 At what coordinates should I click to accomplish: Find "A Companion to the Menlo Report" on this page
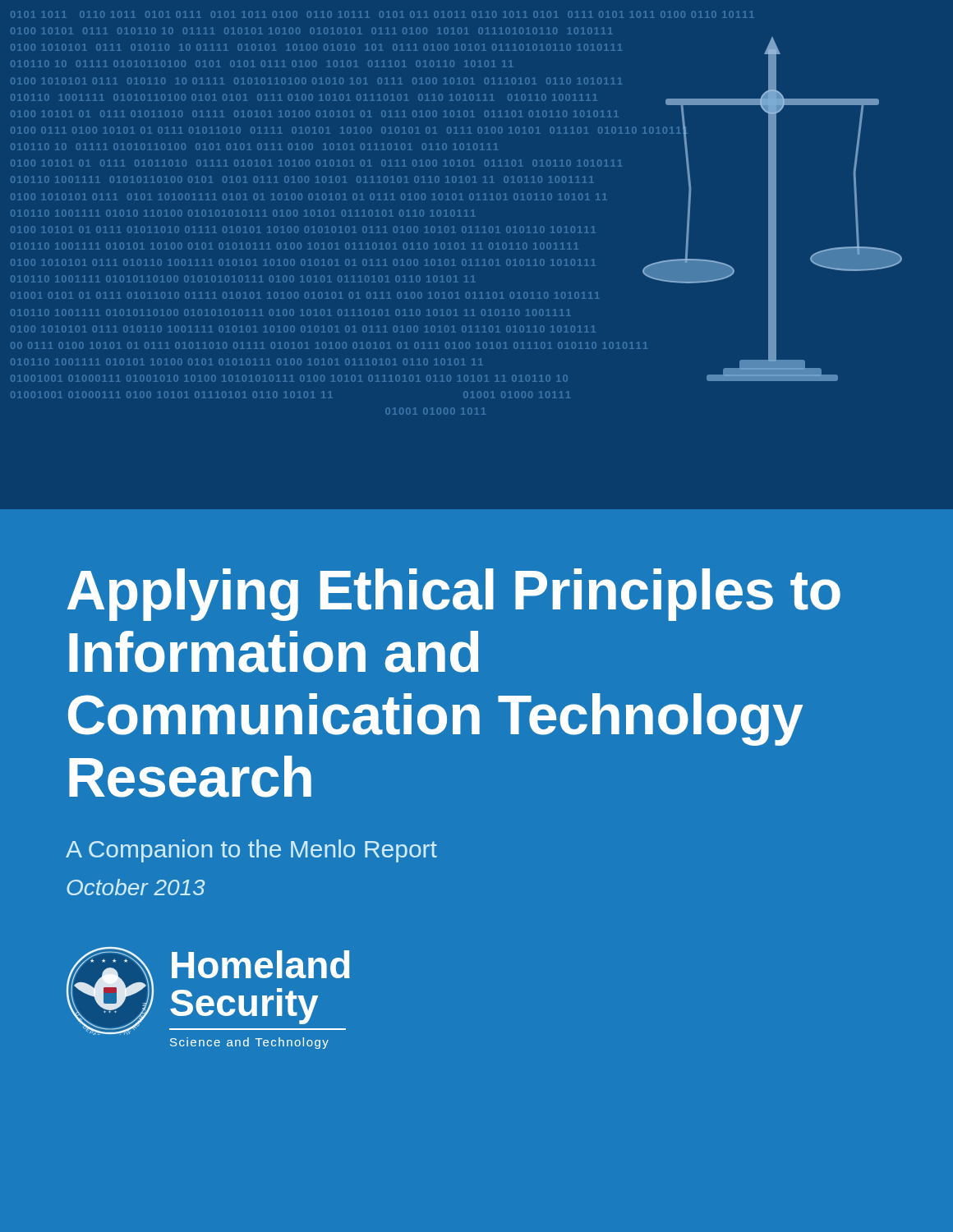click(x=251, y=849)
